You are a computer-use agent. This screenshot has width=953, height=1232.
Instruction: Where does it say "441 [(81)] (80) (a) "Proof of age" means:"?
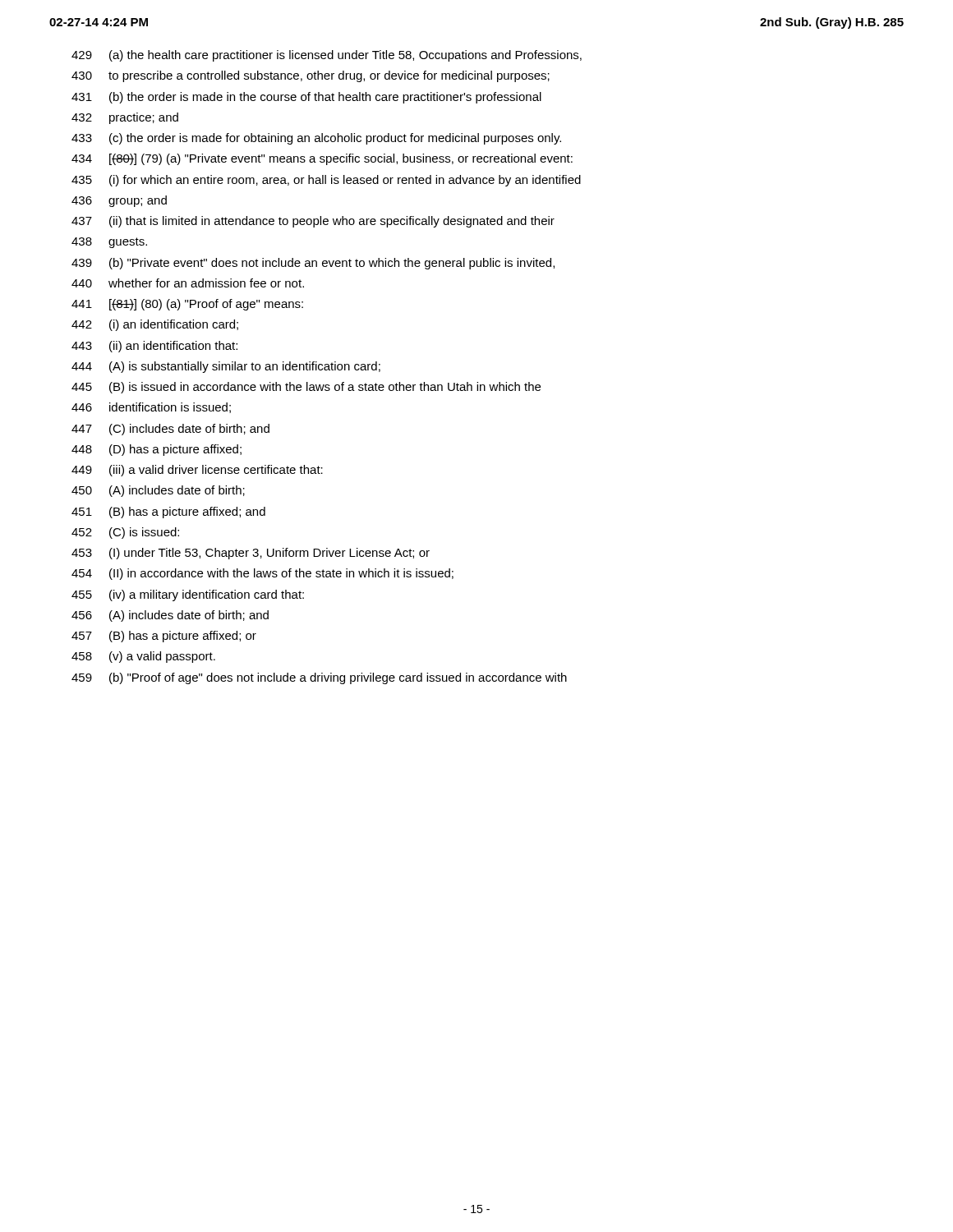[x=187, y=305]
